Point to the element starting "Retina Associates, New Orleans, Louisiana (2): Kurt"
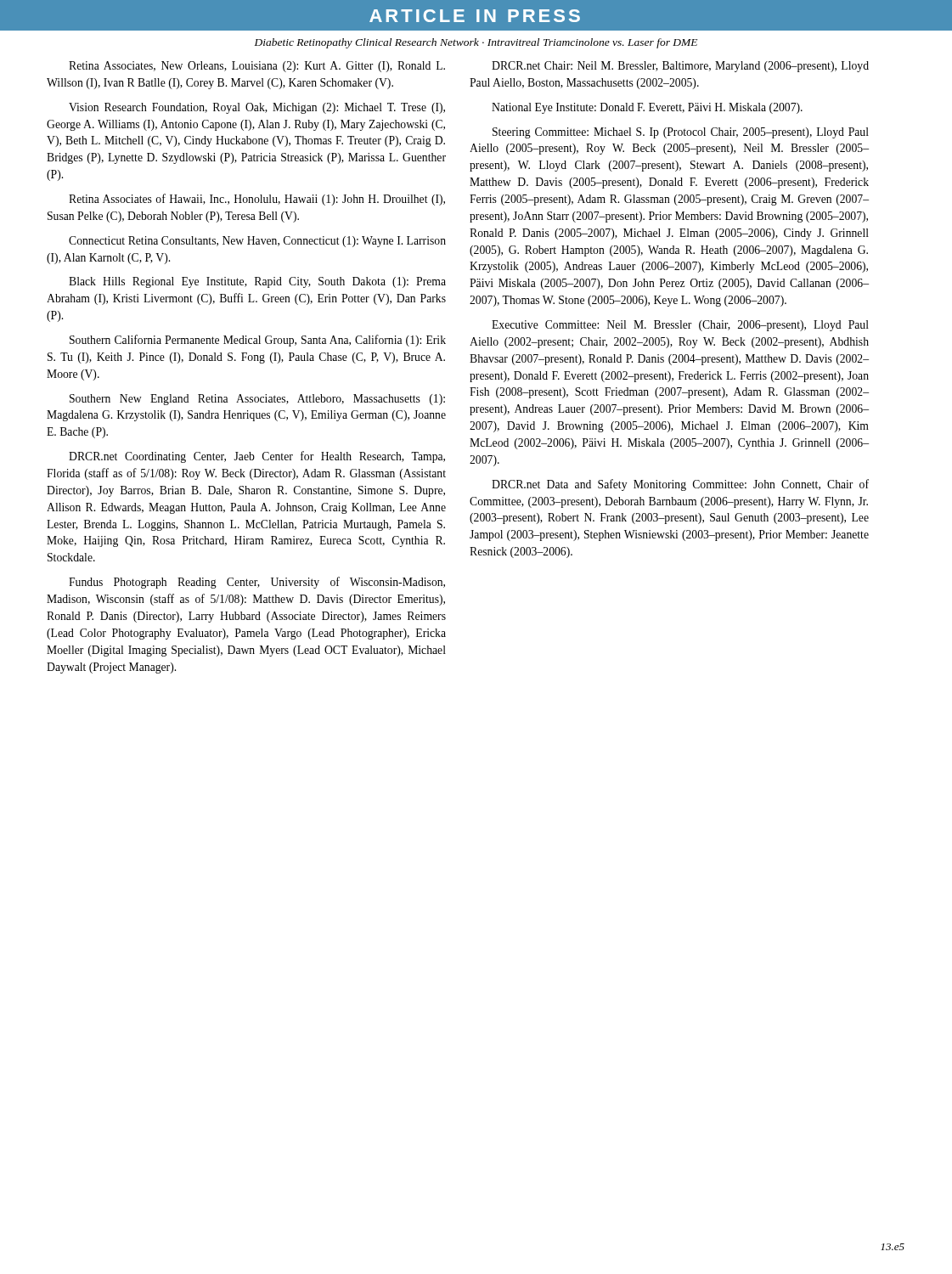The image size is (952, 1274). (x=246, y=74)
